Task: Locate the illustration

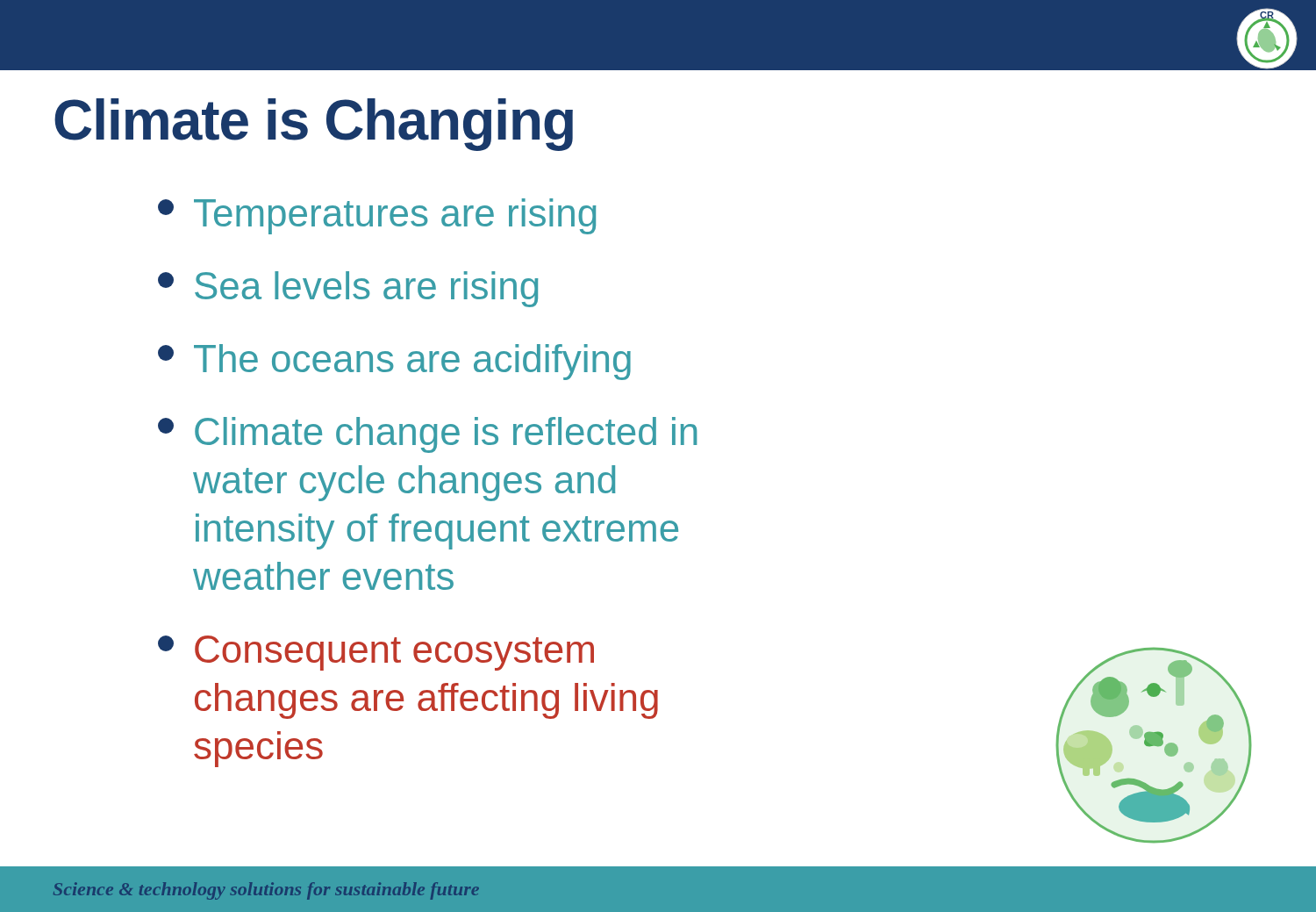Action: pos(1154,745)
